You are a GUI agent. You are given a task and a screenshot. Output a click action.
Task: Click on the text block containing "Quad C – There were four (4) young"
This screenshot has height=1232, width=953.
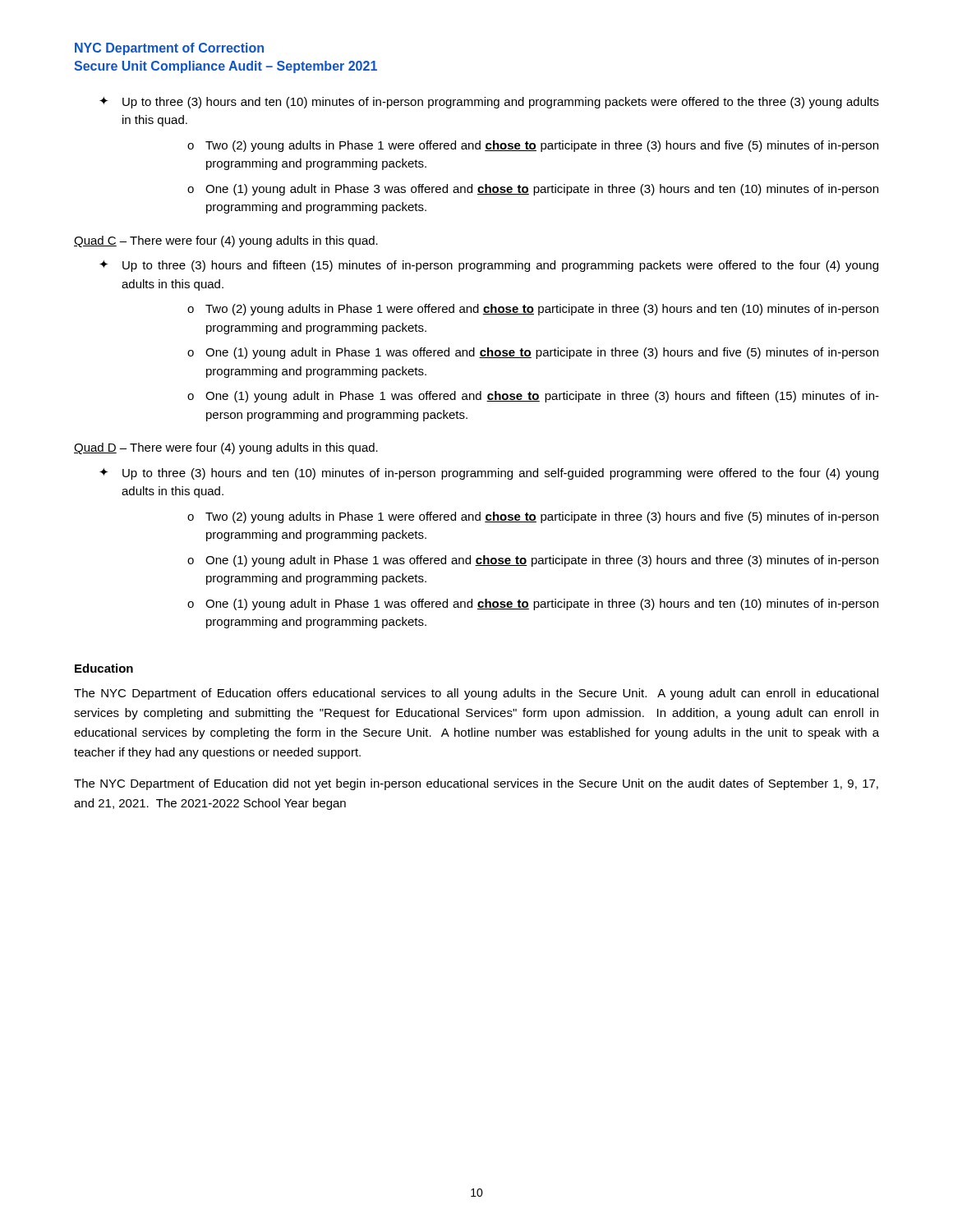point(226,240)
